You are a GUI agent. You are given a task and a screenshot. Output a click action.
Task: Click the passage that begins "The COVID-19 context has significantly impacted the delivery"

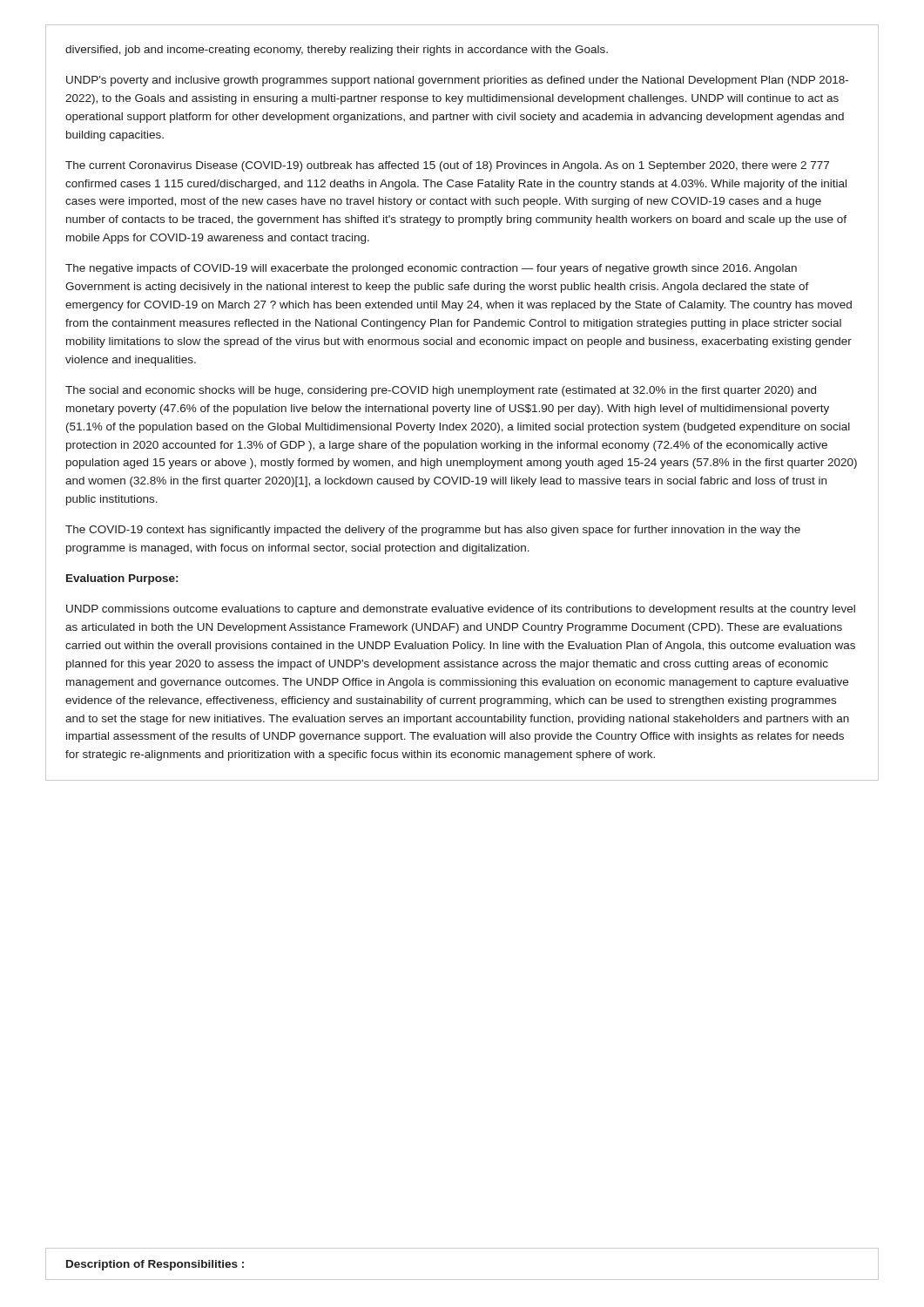click(x=433, y=539)
